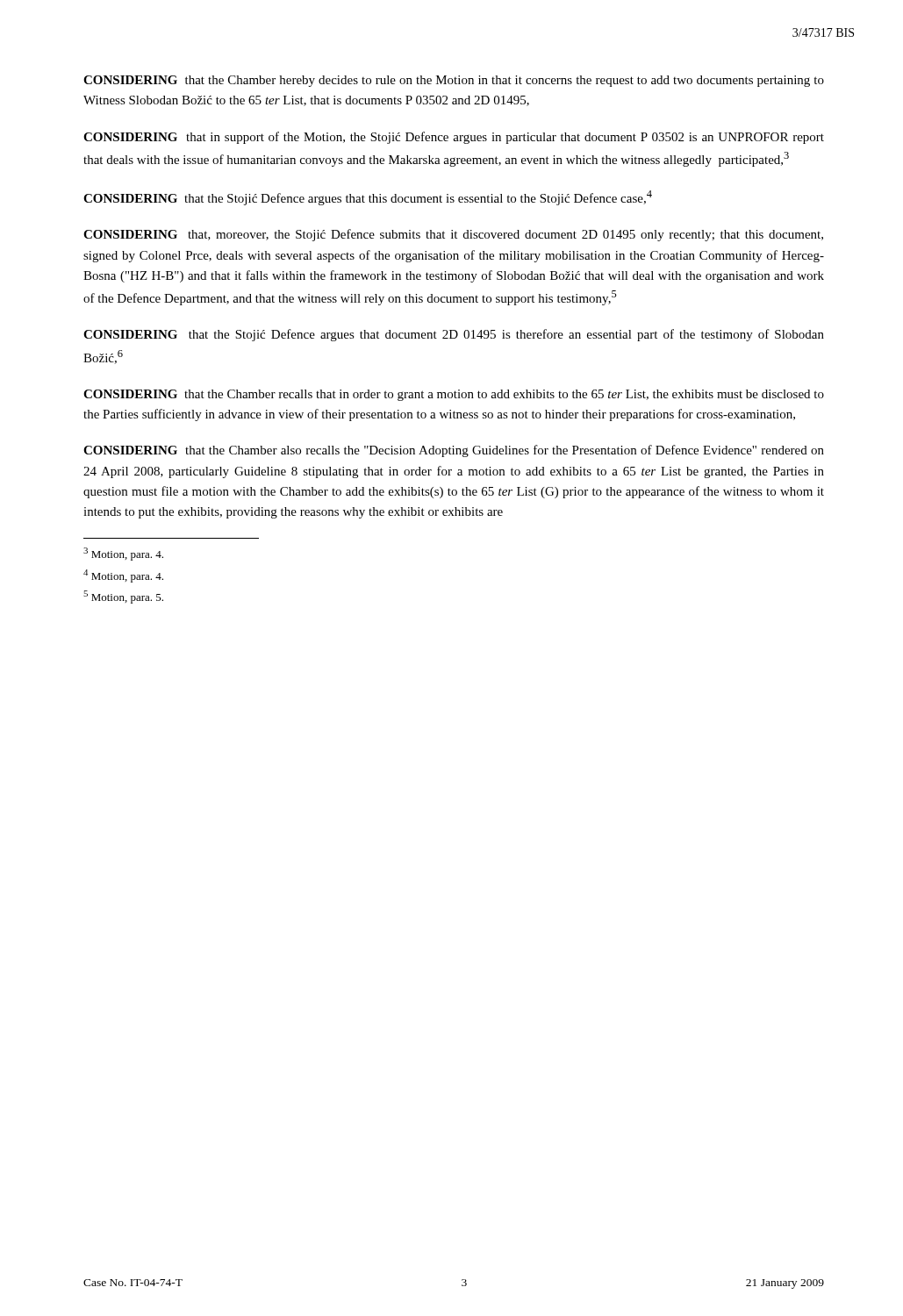Find the footnote with the text "5 Motion, para. 5."
903x1316 pixels.
(x=124, y=596)
